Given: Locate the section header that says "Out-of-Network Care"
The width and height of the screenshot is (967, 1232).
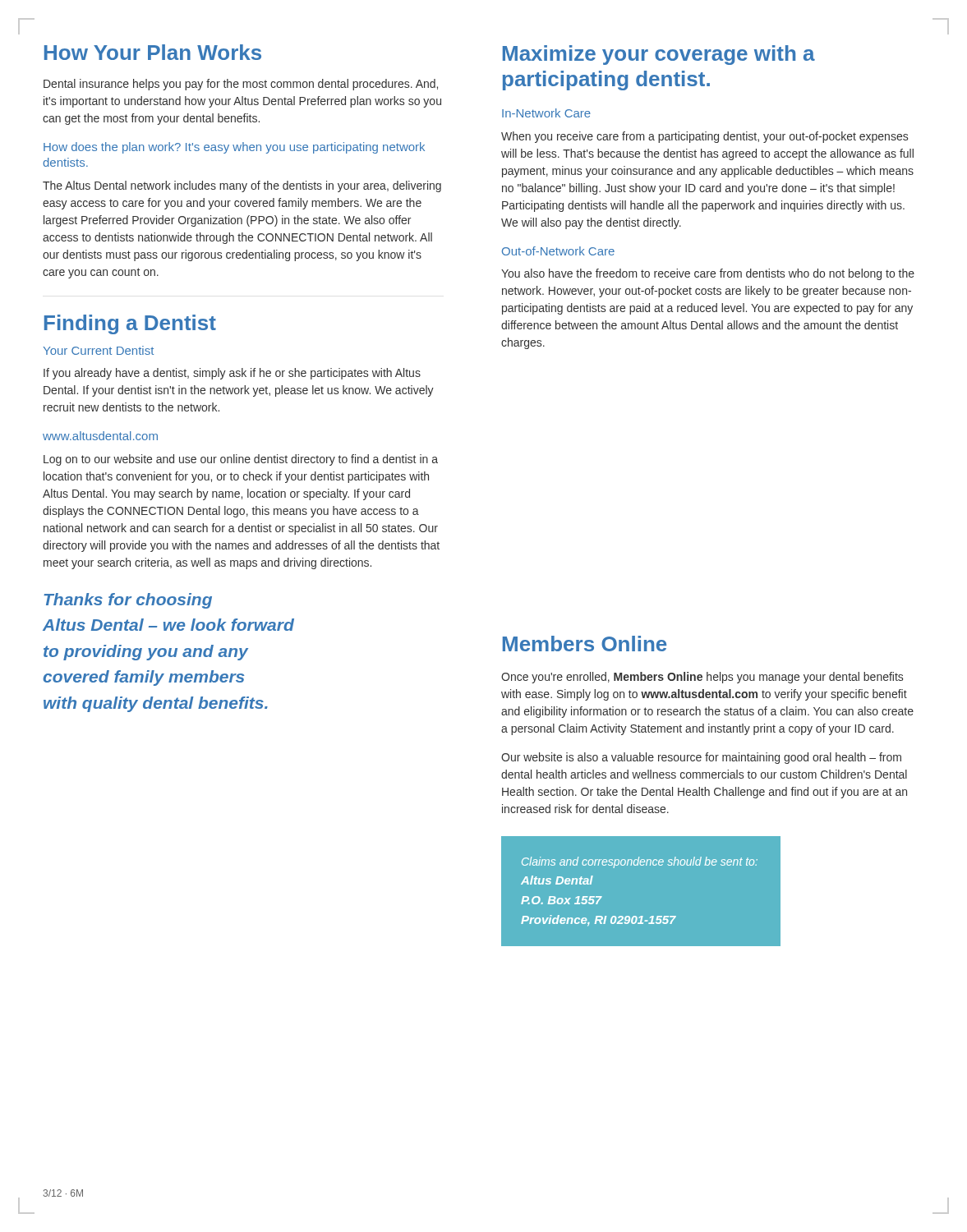Looking at the screenshot, I should point(558,251).
